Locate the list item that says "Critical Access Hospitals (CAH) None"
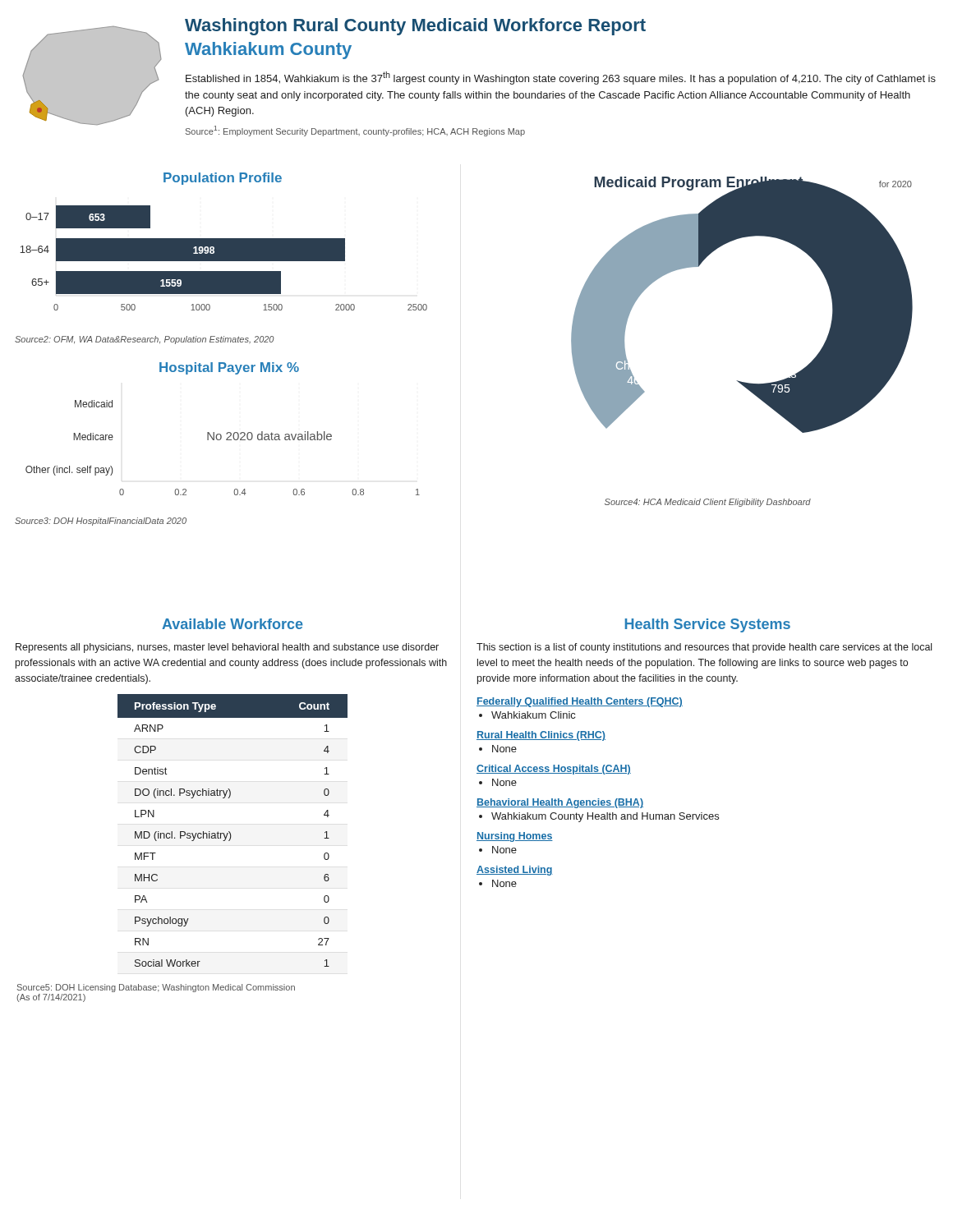The width and height of the screenshot is (953, 1232). (554, 770)
